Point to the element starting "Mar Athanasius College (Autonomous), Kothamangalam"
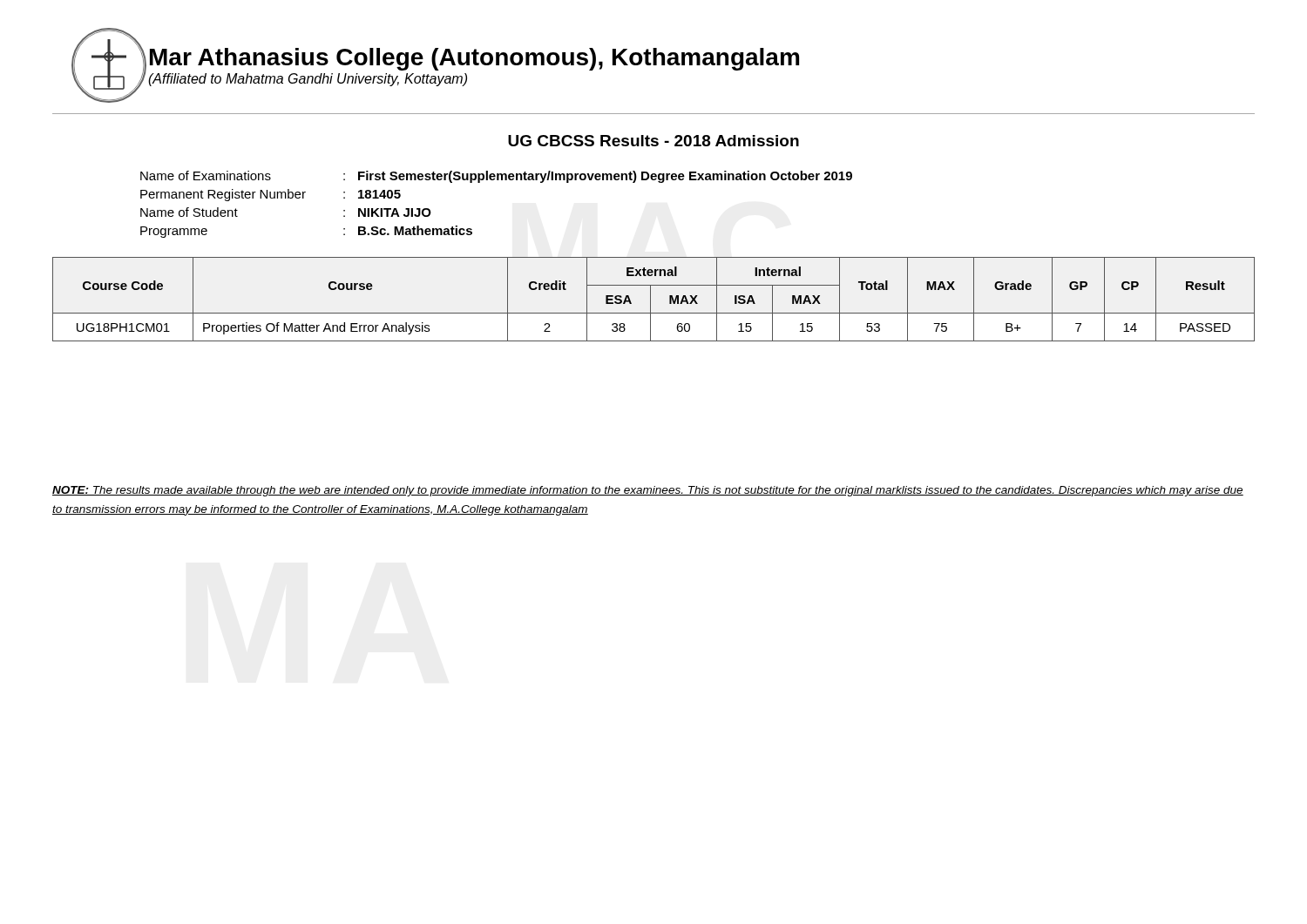This screenshot has width=1307, height=924. click(x=474, y=57)
